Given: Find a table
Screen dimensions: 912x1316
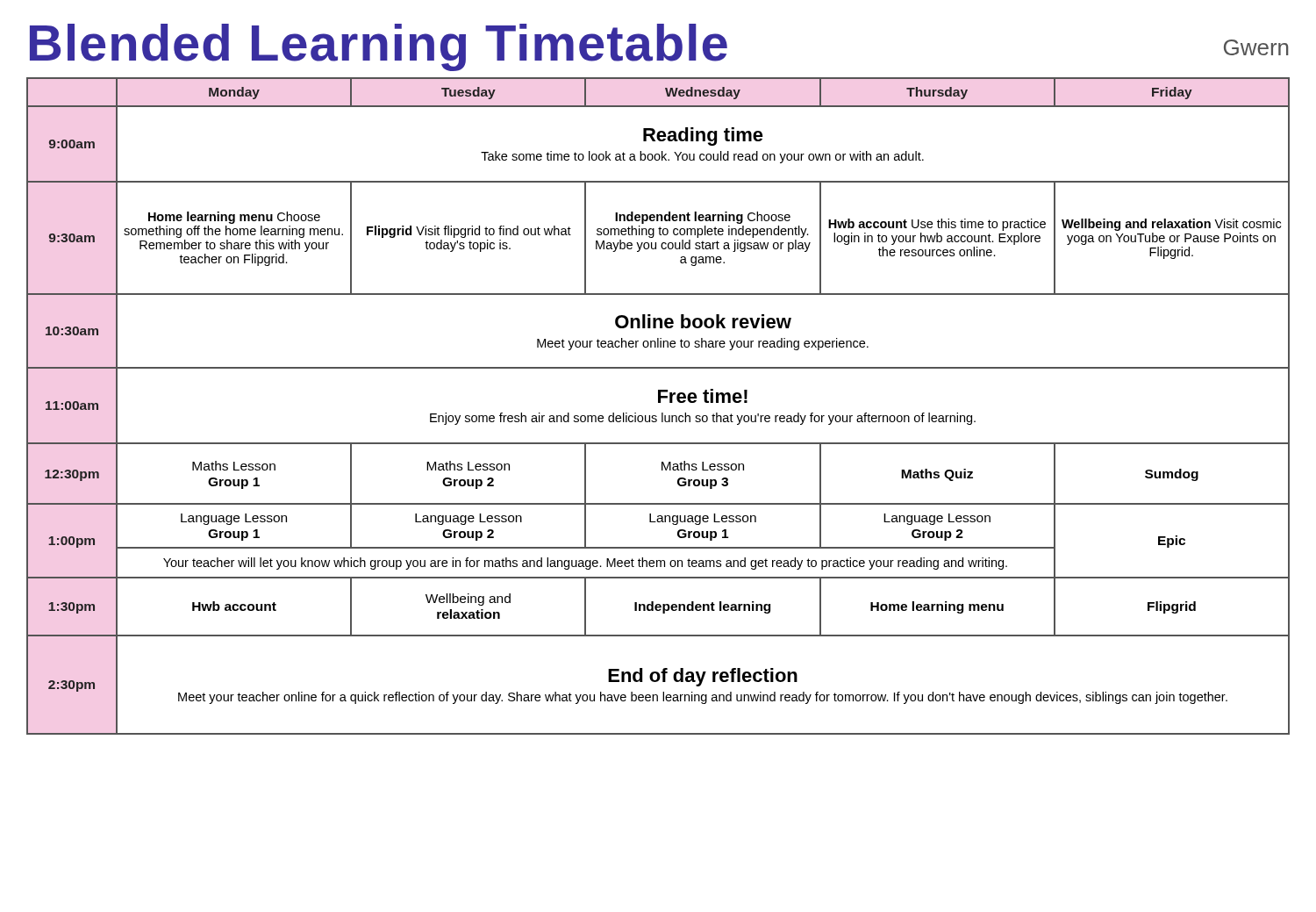Looking at the screenshot, I should pos(658,406).
